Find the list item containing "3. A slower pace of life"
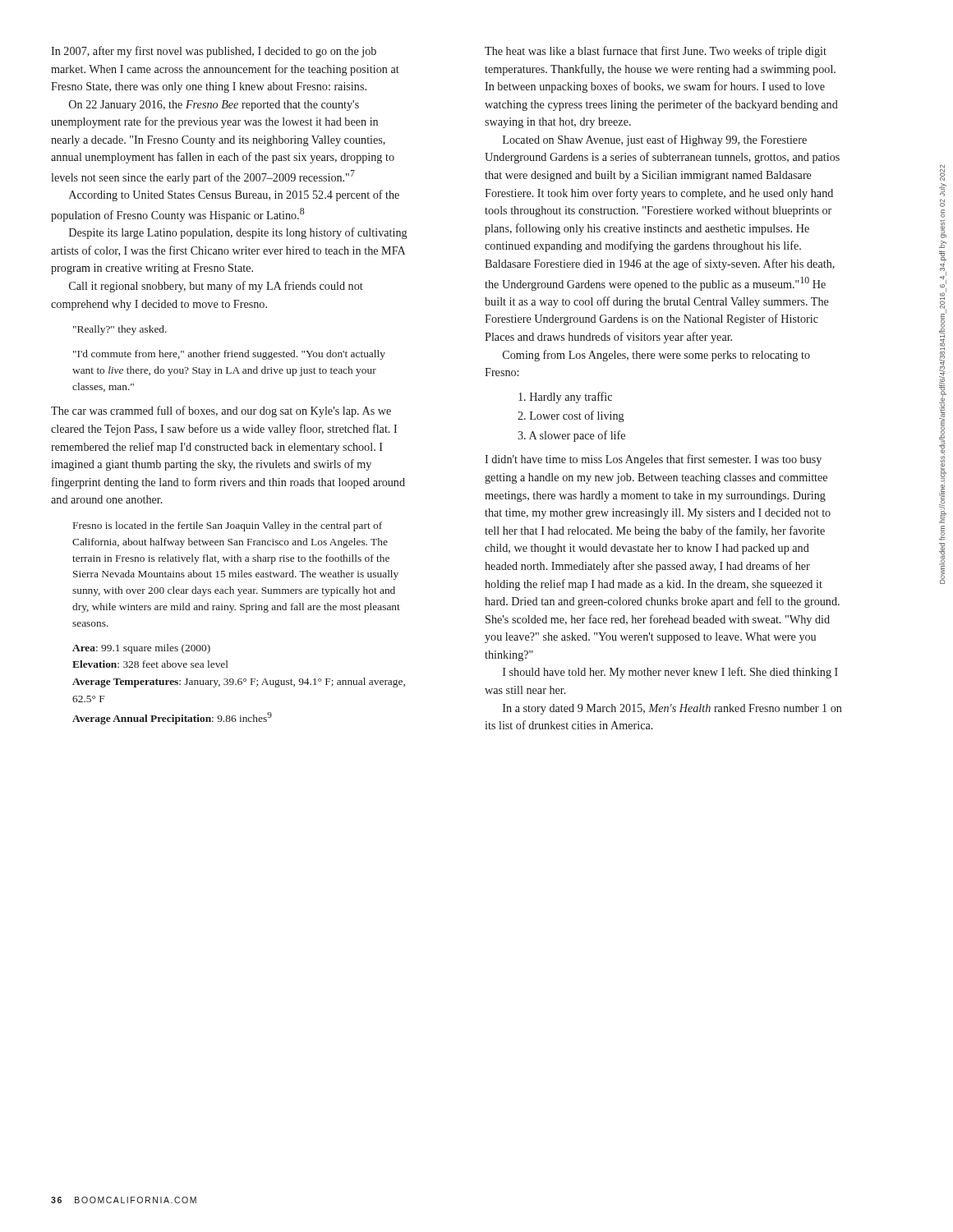The width and height of the screenshot is (953, 1232). tap(572, 435)
